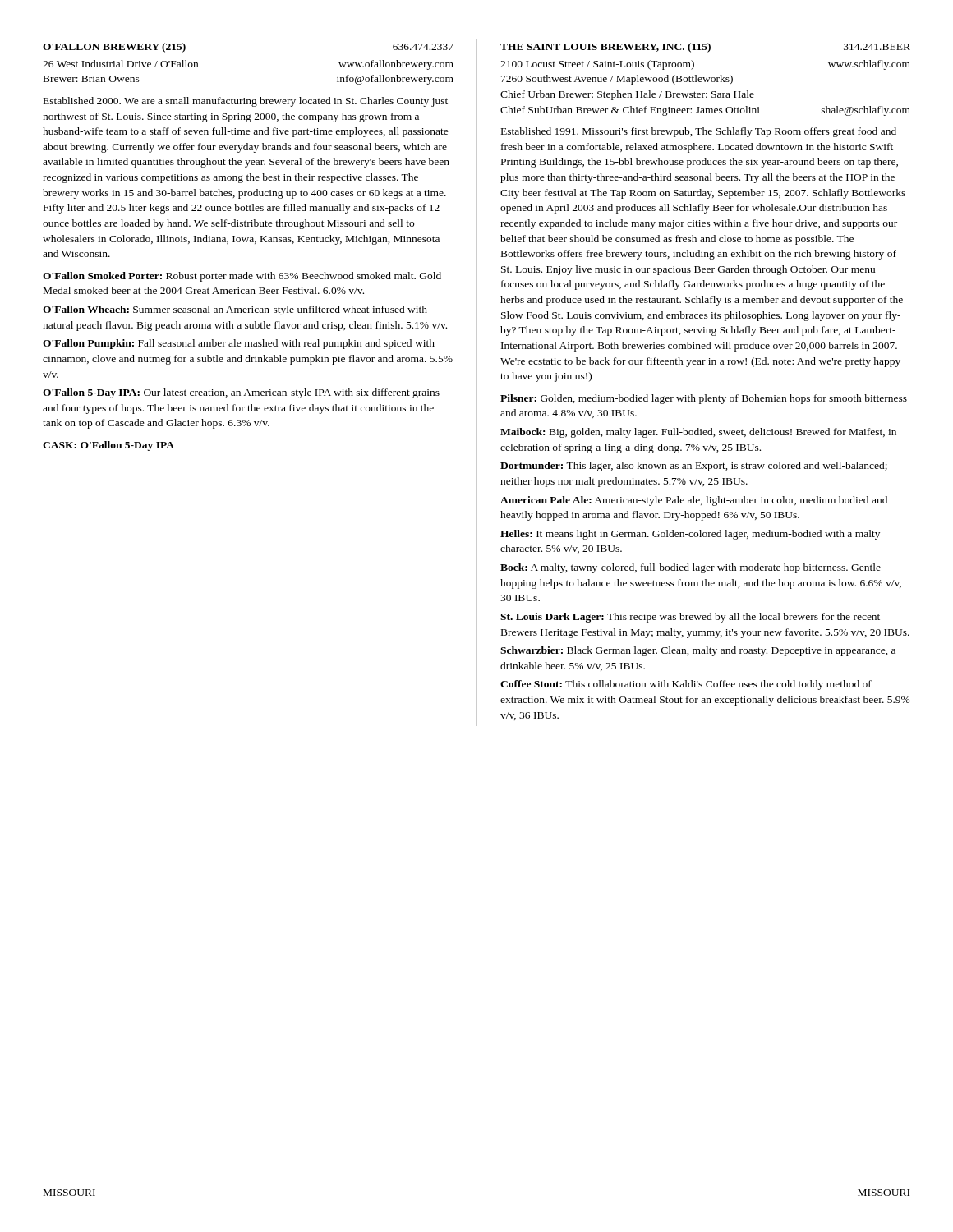Locate the text block with the text "O'Fallon Pumpkin: Fall"
The height and width of the screenshot is (1232, 953).
[x=248, y=358]
